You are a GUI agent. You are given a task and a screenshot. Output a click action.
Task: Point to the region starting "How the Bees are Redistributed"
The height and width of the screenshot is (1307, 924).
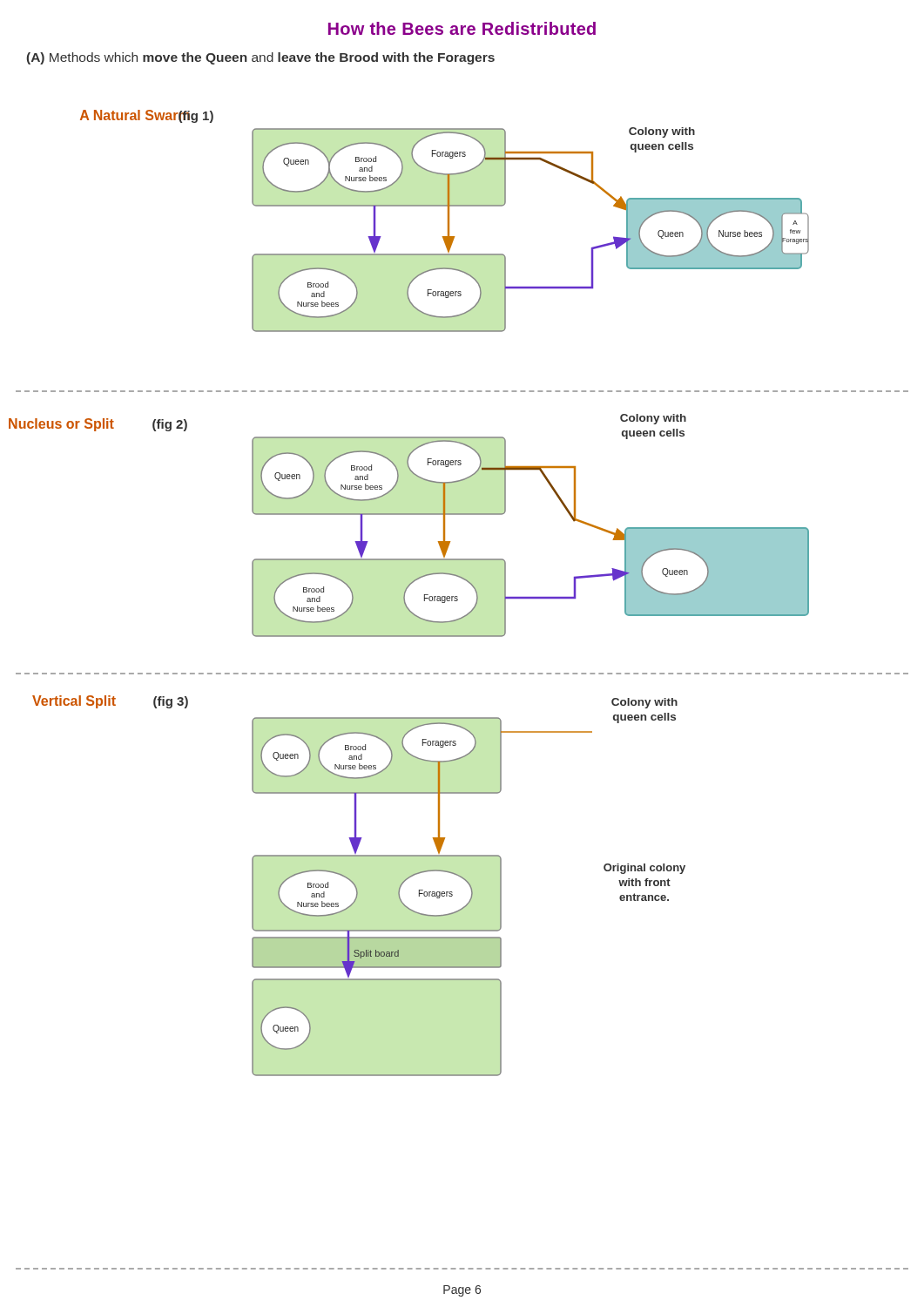point(462,29)
